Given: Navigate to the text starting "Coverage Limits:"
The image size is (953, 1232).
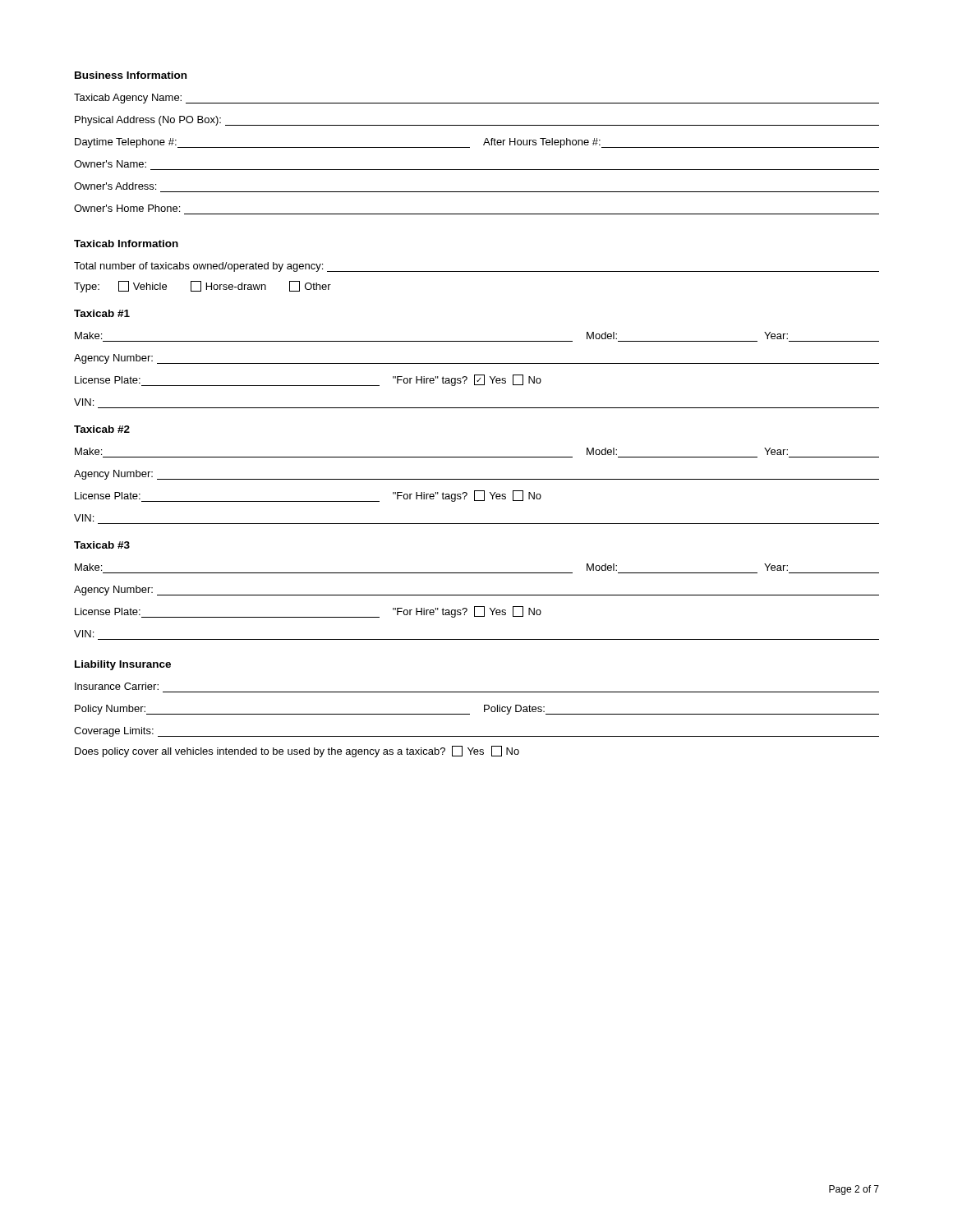Looking at the screenshot, I should click(476, 730).
